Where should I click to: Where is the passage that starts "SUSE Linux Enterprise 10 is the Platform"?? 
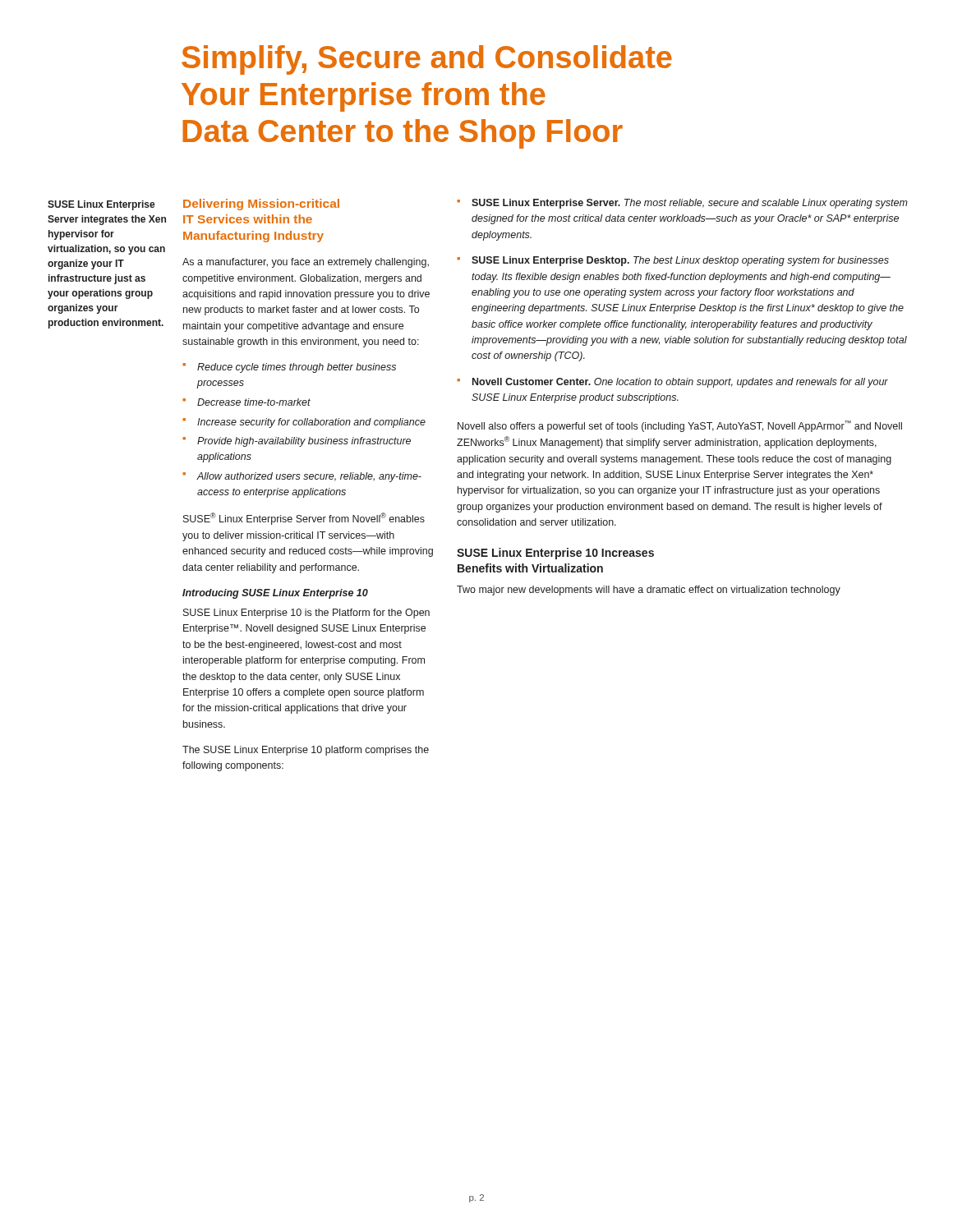point(306,668)
